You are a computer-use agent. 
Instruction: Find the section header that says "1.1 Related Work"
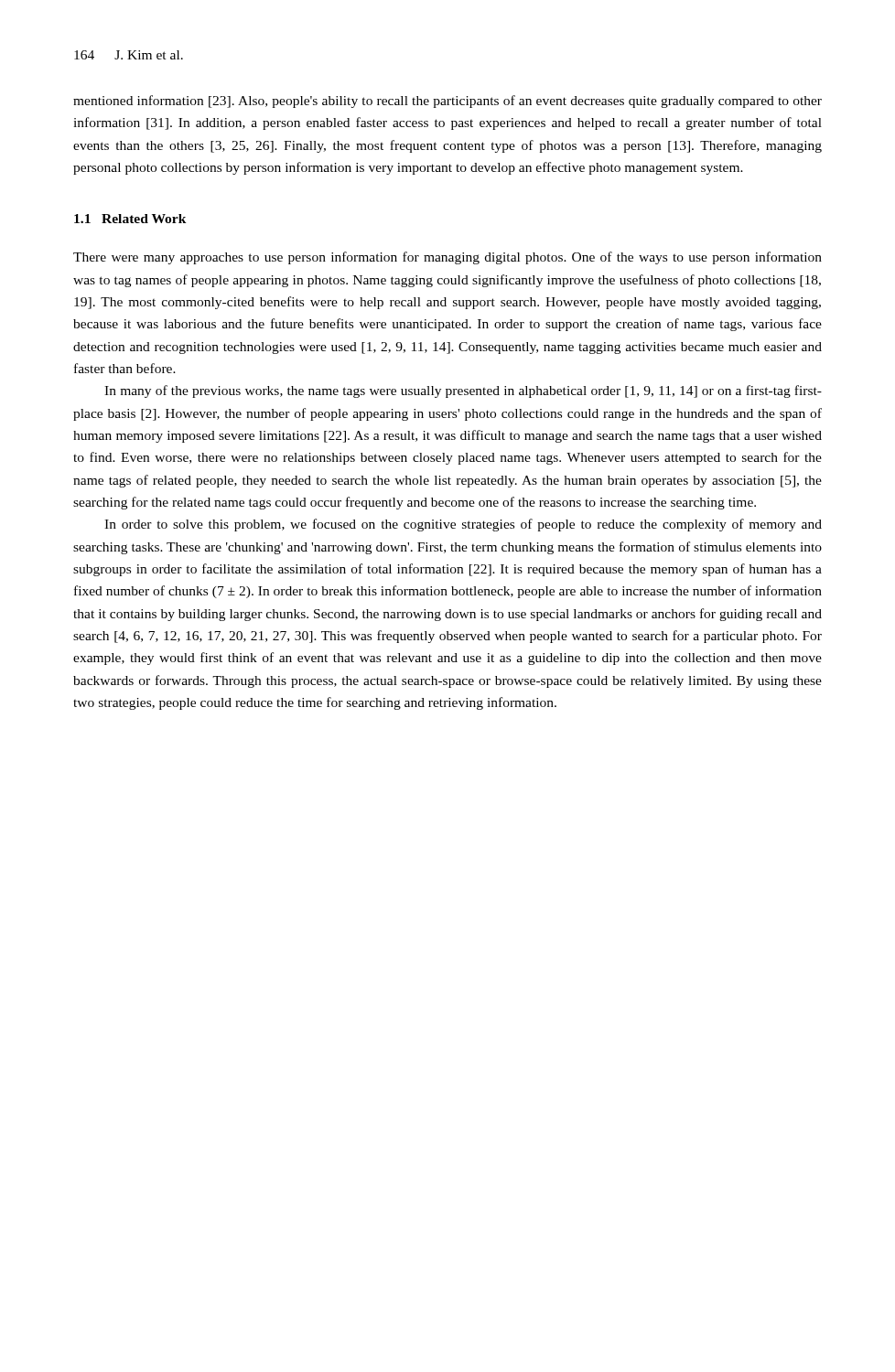(x=130, y=218)
